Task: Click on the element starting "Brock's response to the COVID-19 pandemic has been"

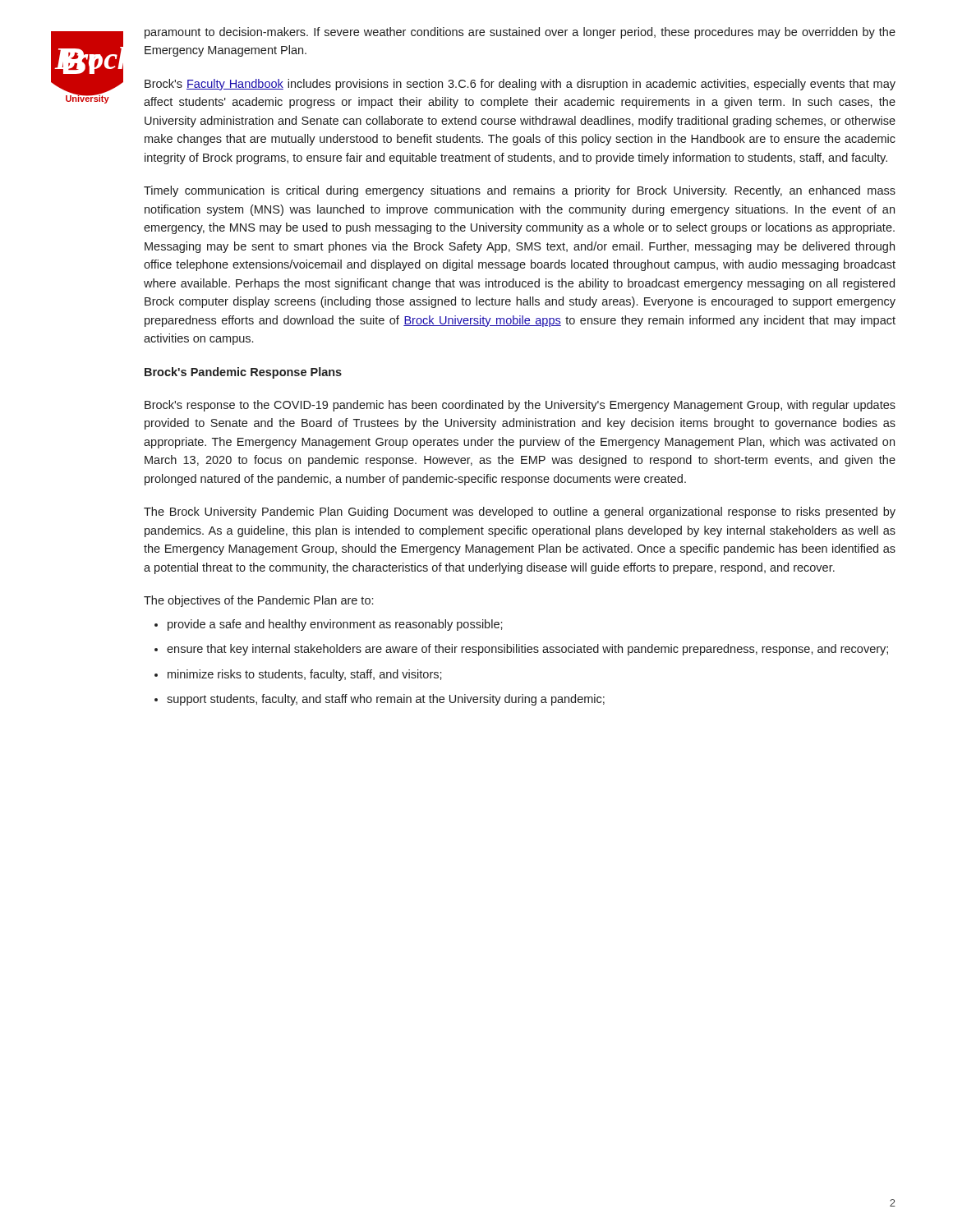Action: 520,442
